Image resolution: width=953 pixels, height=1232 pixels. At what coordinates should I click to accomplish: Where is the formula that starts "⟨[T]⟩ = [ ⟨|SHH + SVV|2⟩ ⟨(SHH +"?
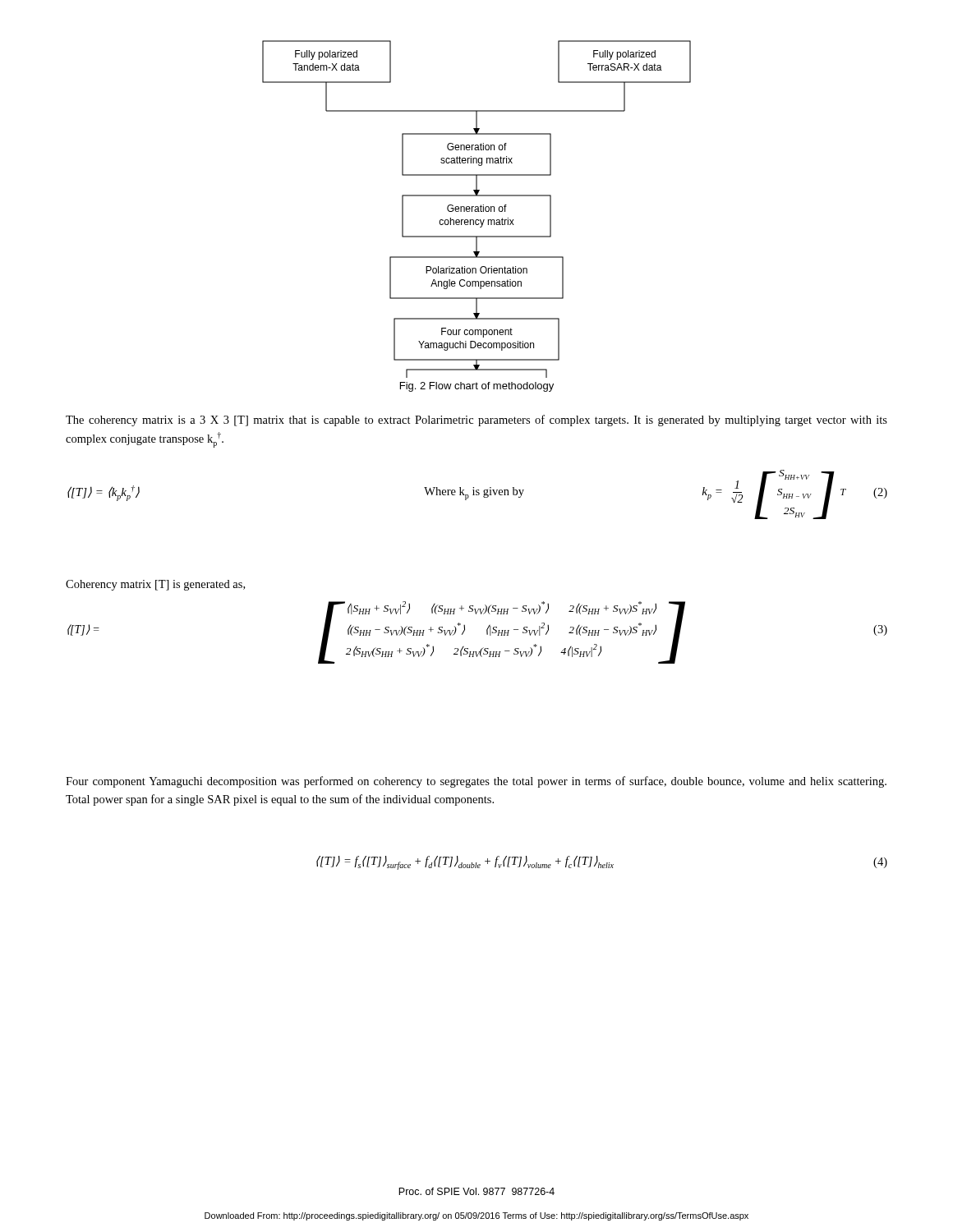coord(476,629)
